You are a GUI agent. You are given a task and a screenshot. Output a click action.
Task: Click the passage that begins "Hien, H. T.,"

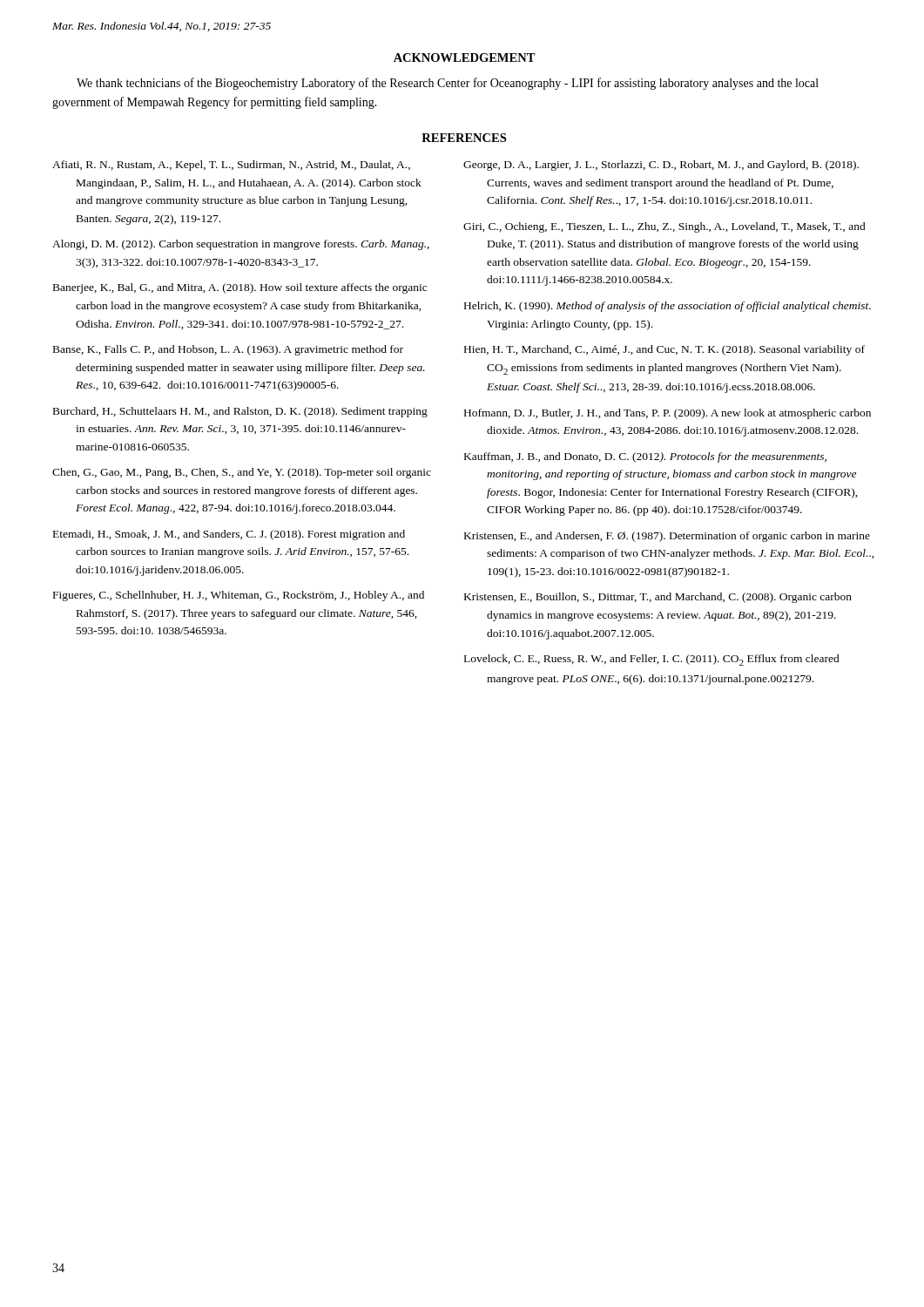[664, 368]
